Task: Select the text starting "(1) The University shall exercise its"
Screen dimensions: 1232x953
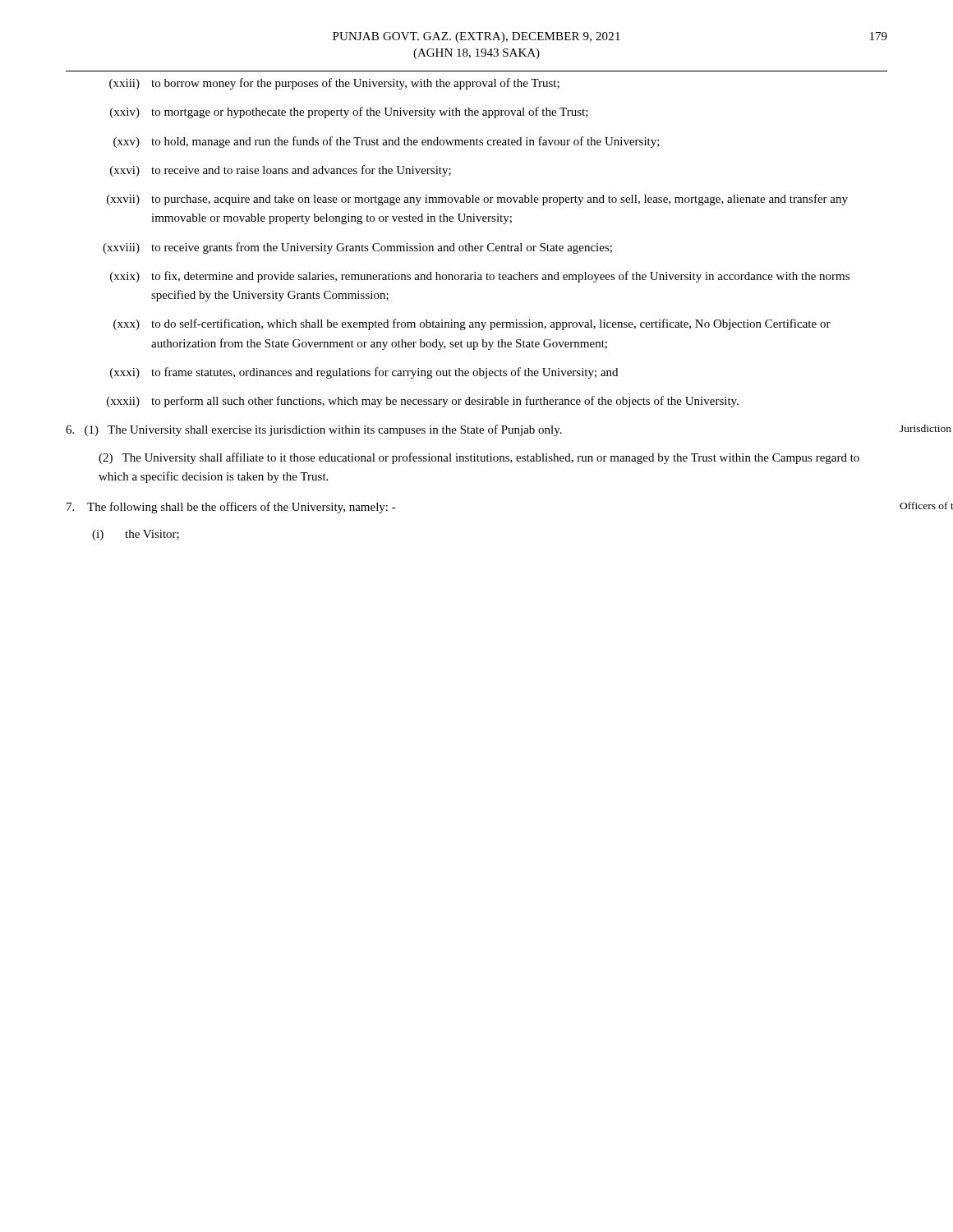Action: (314, 430)
